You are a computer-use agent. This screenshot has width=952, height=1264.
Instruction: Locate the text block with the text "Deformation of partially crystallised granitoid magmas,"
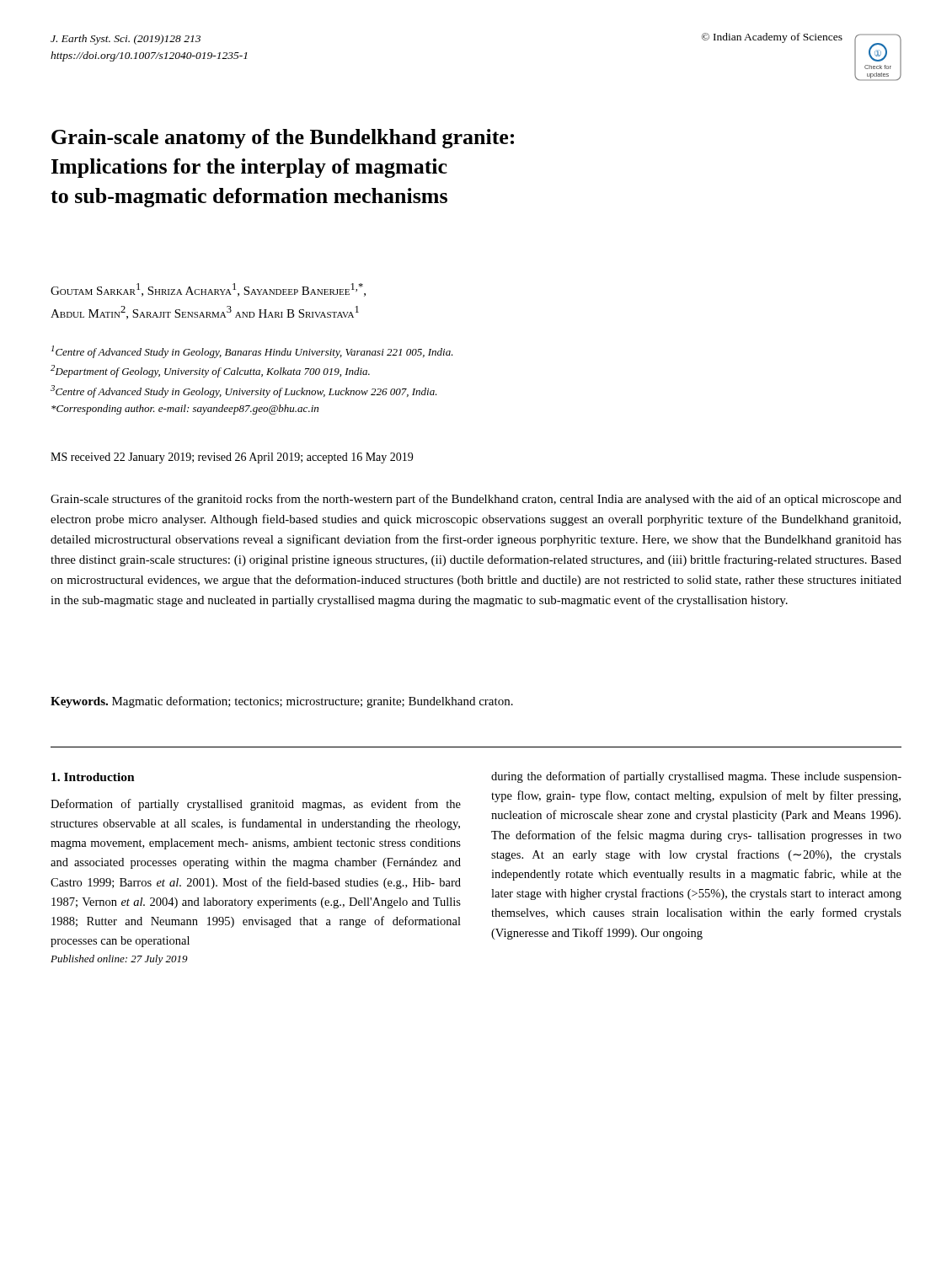click(x=256, y=881)
